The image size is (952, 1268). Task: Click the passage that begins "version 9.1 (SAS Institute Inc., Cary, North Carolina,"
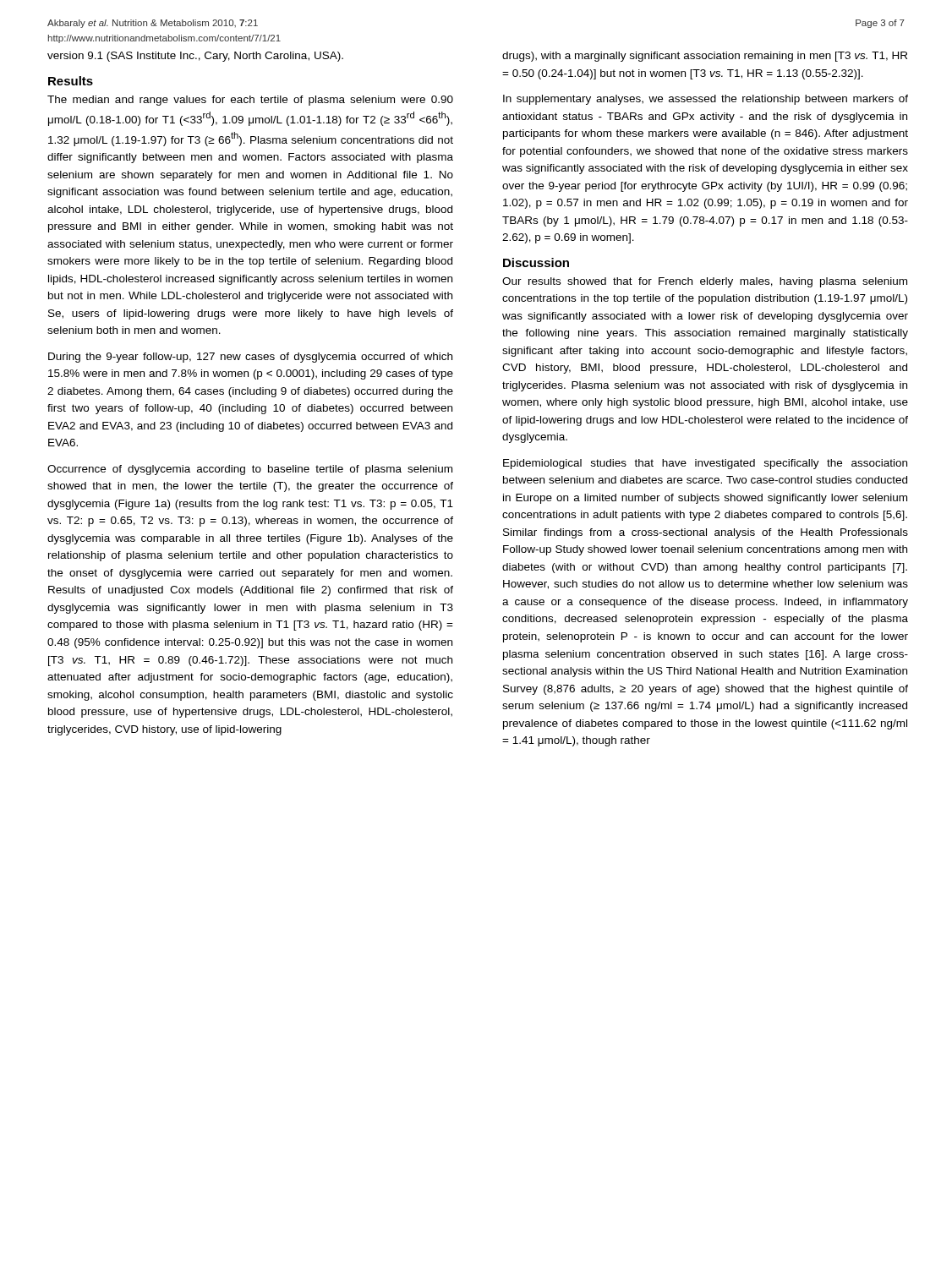point(250,56)
